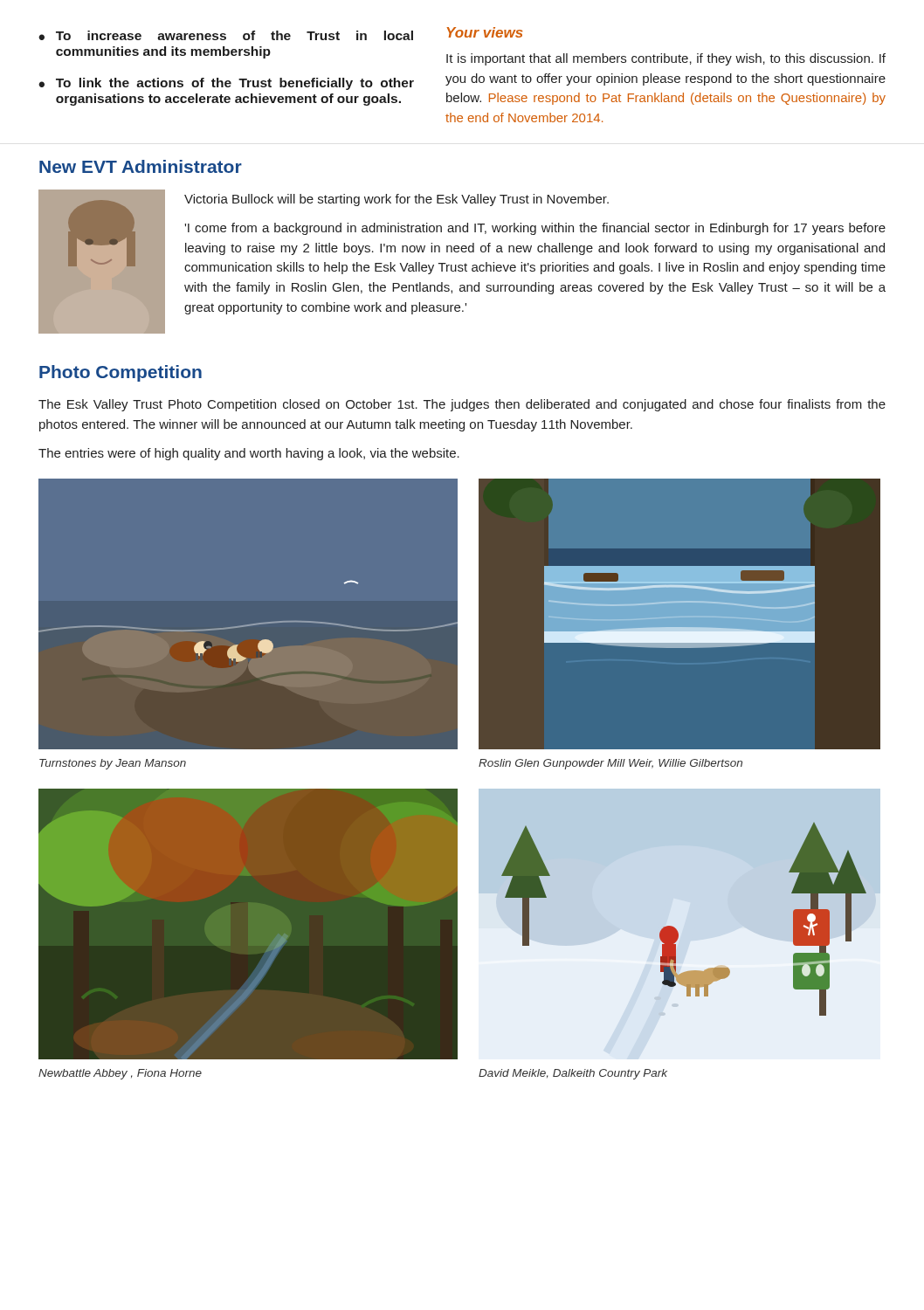Click the passage that begins "'I come from a background in"
This screenshot has height=1310, width=924.
(x=535, y=267)
